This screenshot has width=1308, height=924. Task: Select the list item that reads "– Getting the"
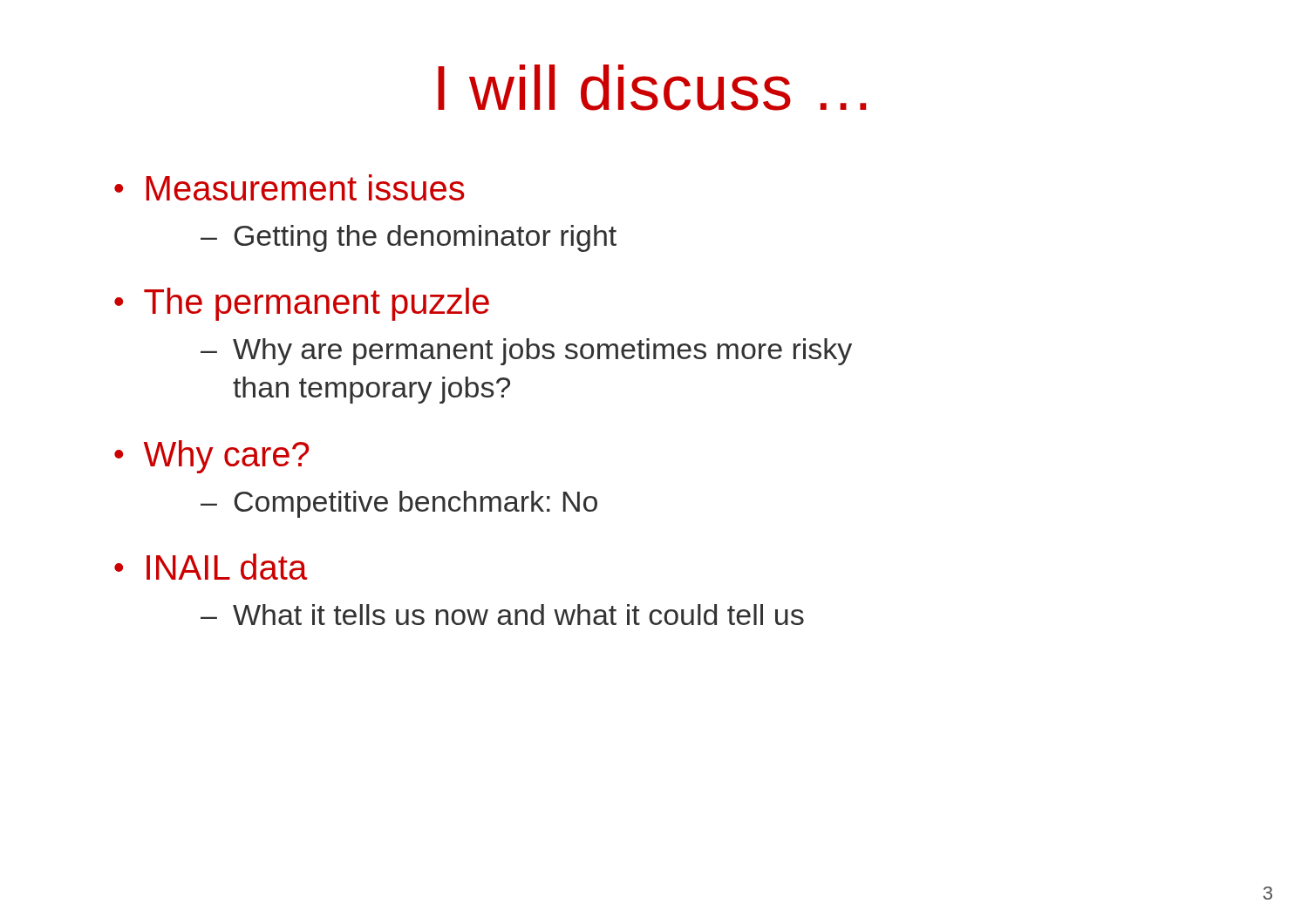409,235
